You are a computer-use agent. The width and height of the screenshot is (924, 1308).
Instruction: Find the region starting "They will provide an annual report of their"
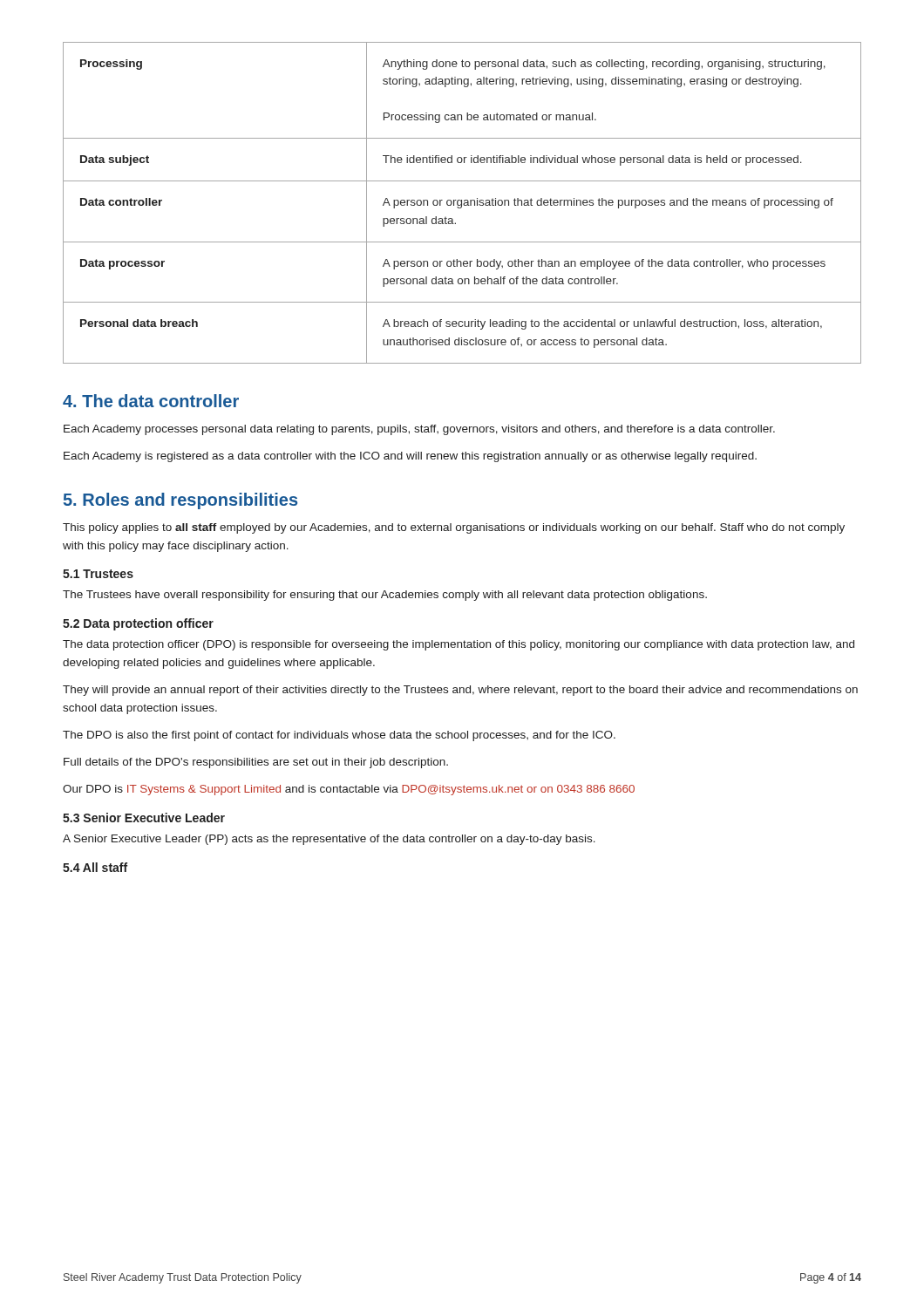click(460, 699)
